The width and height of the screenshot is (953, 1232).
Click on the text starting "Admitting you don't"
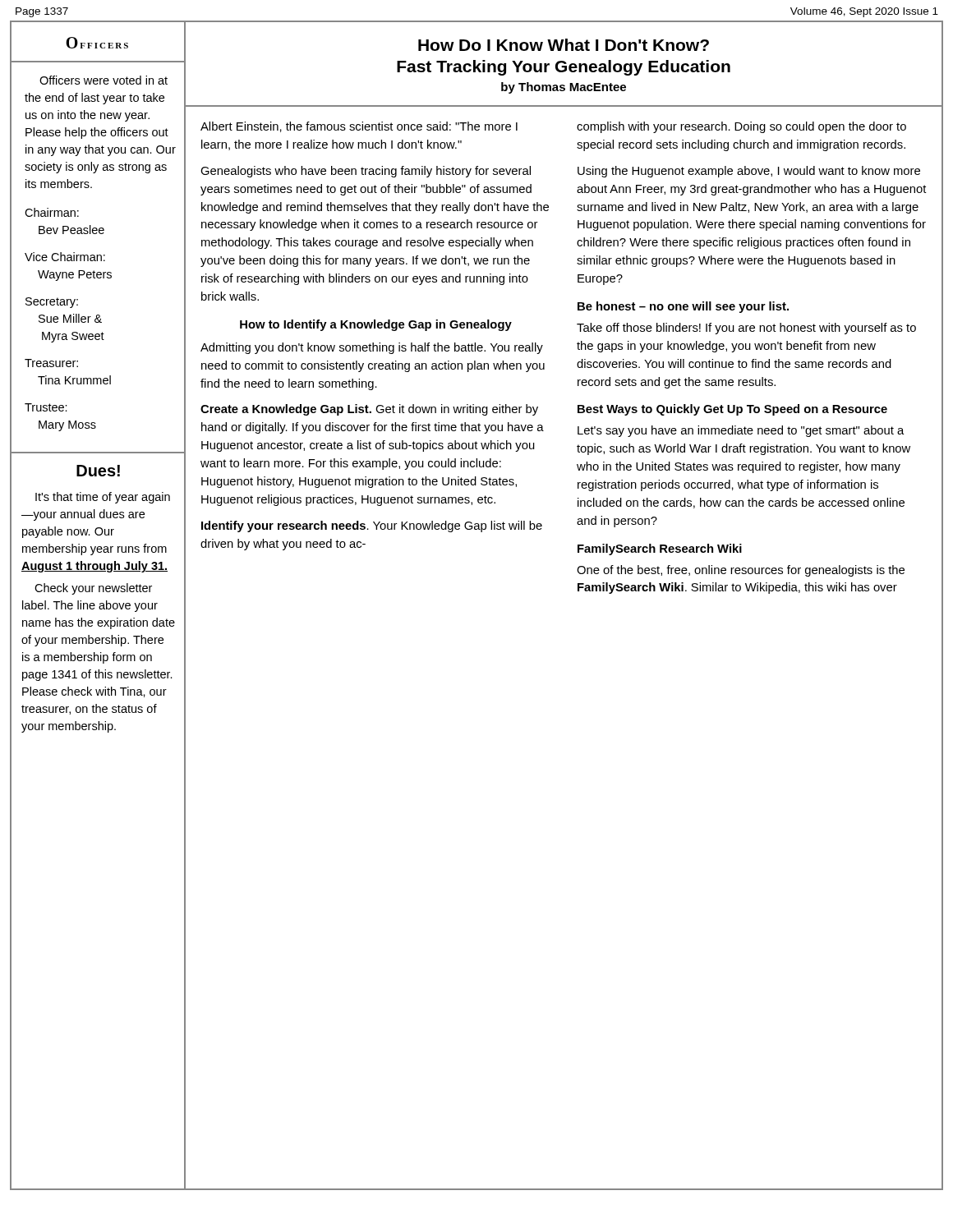pos(373,365)
